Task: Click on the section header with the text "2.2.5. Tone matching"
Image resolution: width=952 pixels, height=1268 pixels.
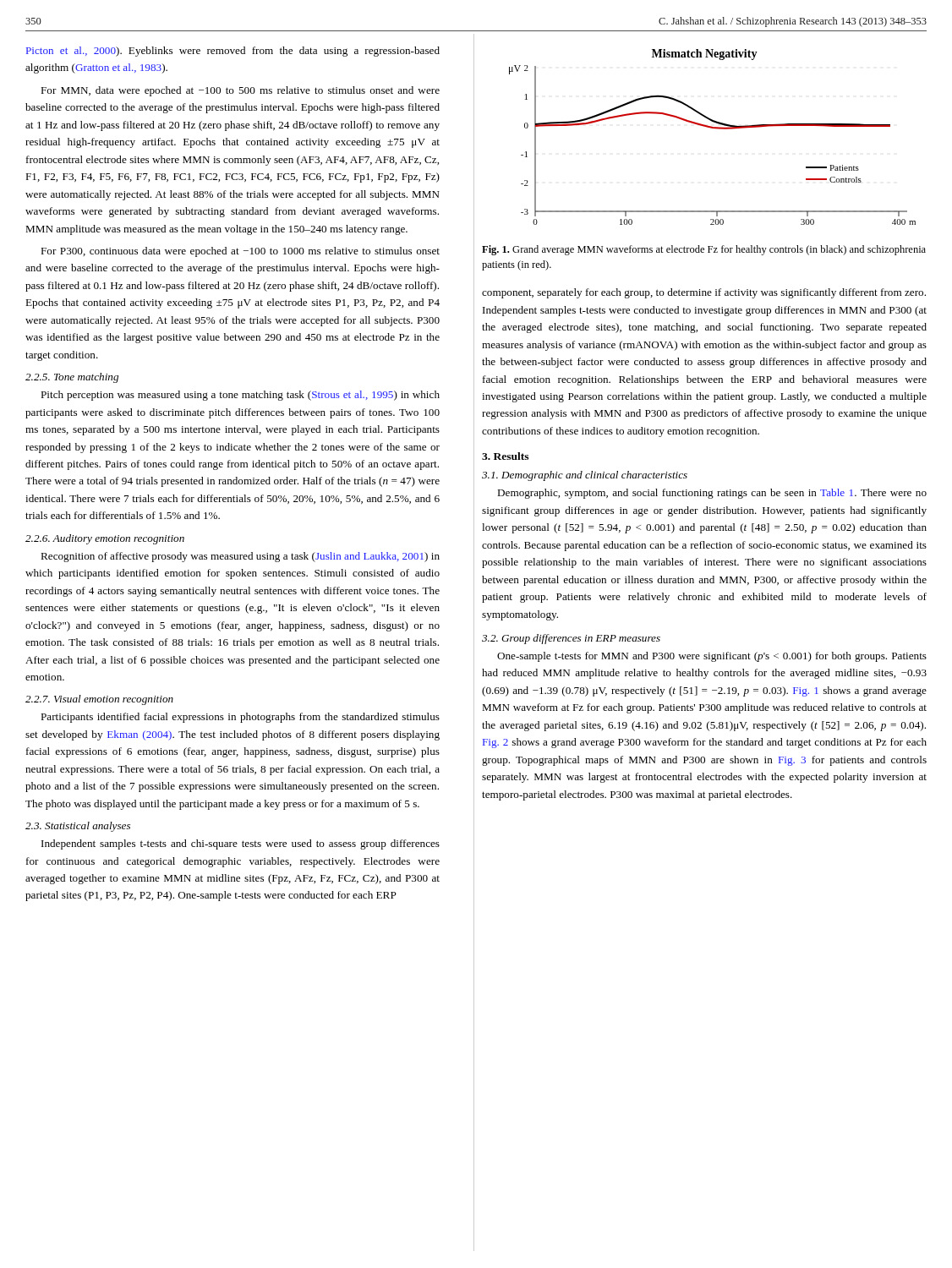Action: [x=72, y=377]
